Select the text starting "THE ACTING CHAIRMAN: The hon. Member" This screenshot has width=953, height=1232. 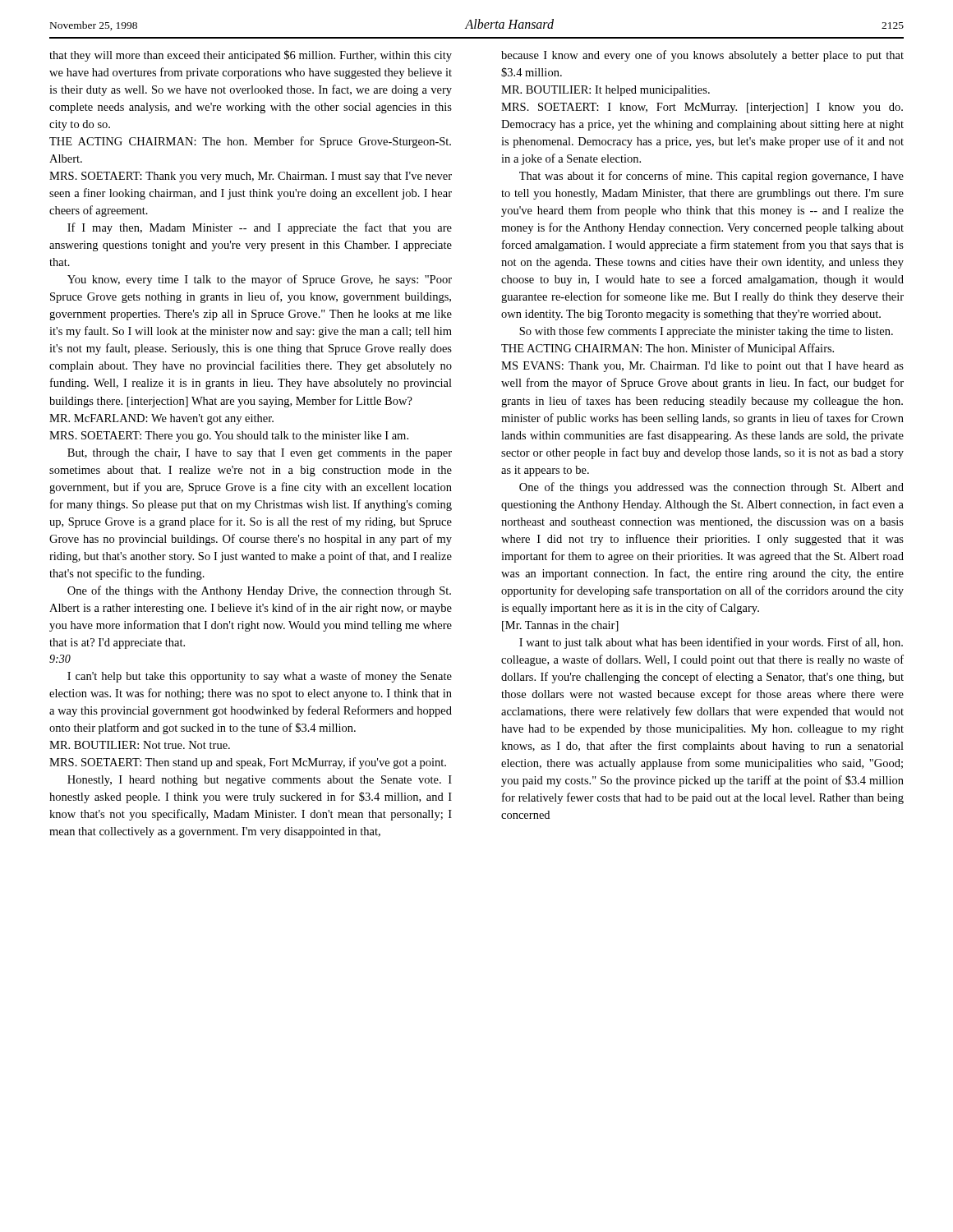[251, 151]
